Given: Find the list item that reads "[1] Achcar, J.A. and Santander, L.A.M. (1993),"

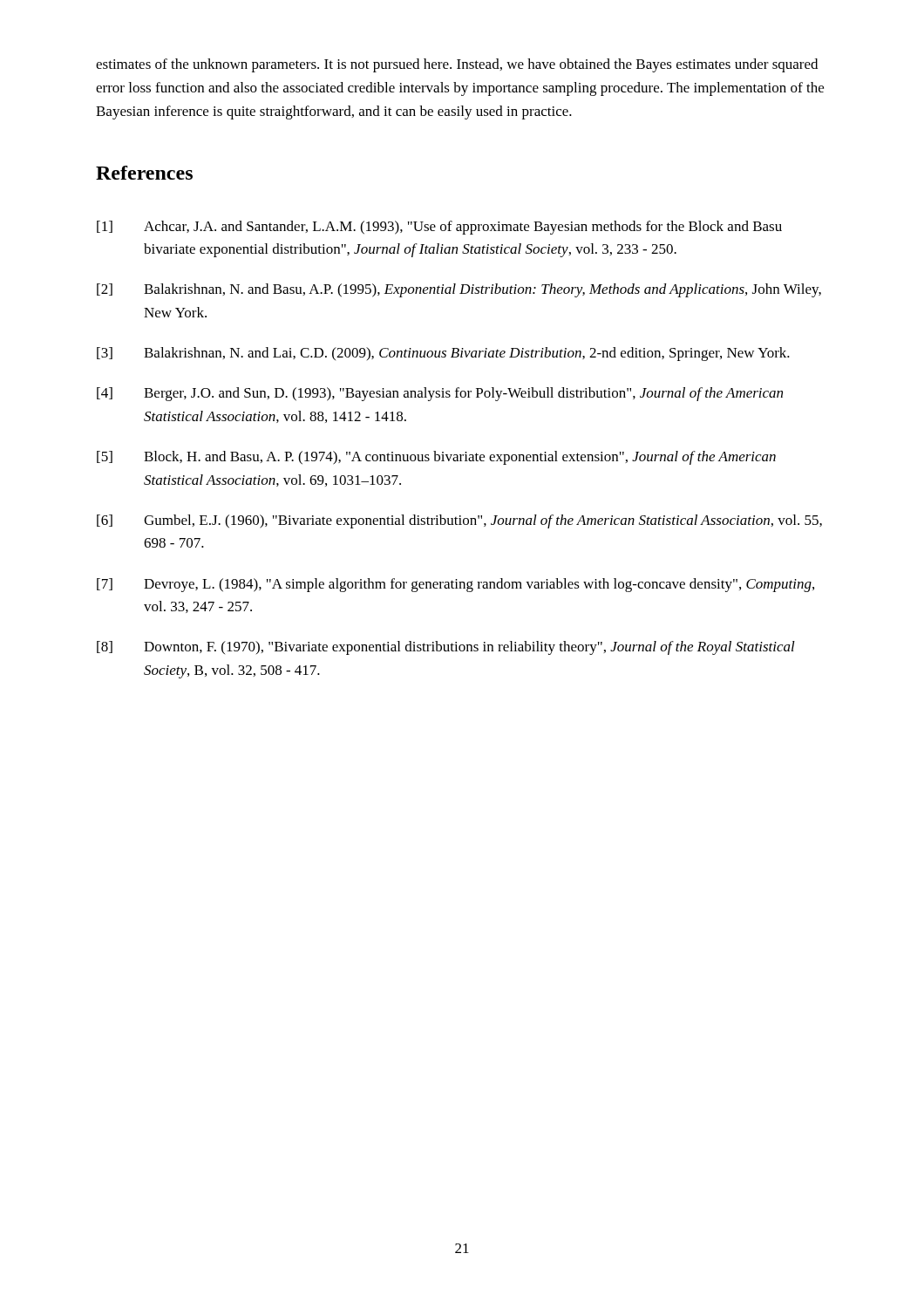Looking at the screenshot, I should tap(462, 238).
